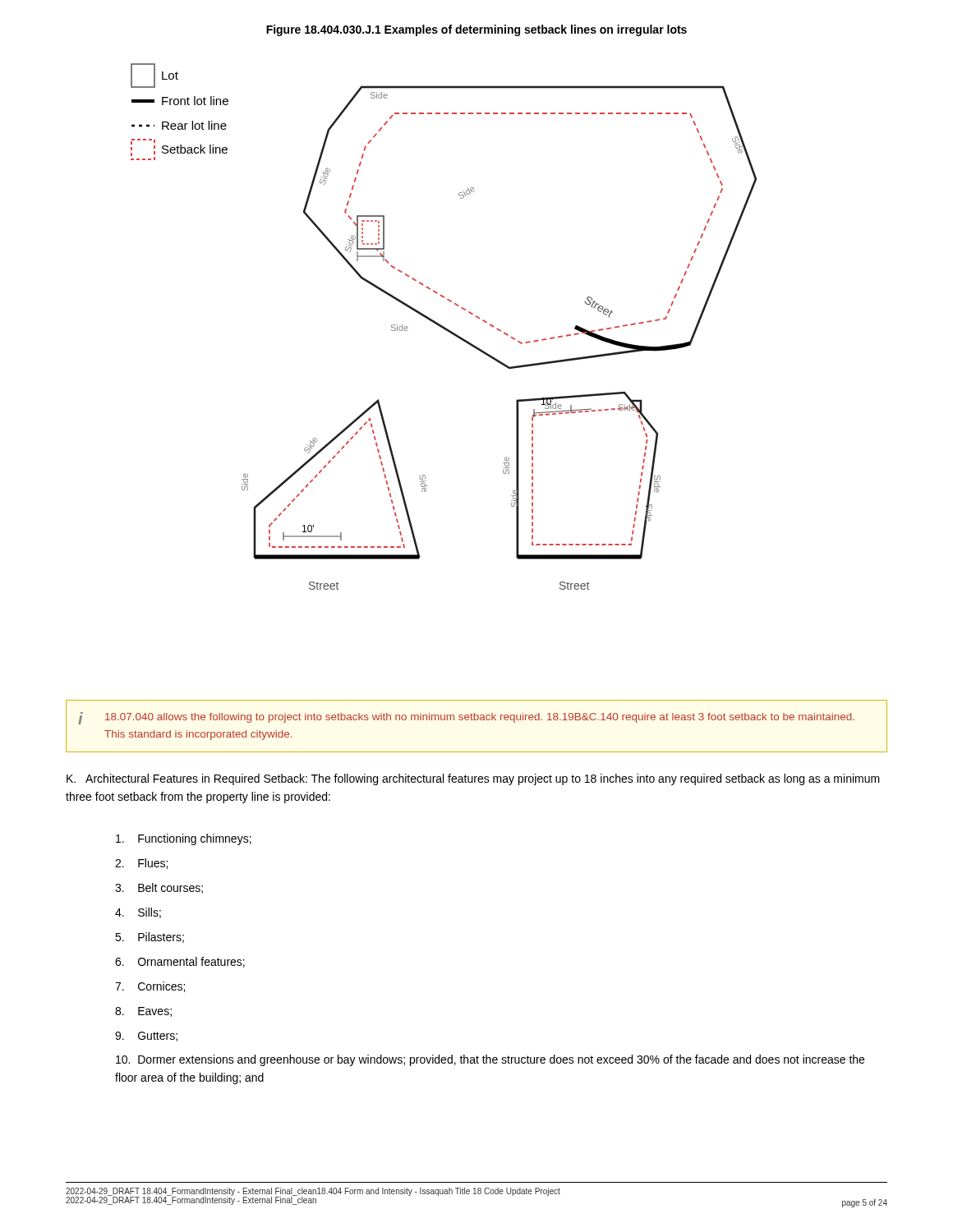Point to "7. Cornices;"

(151, 986)
